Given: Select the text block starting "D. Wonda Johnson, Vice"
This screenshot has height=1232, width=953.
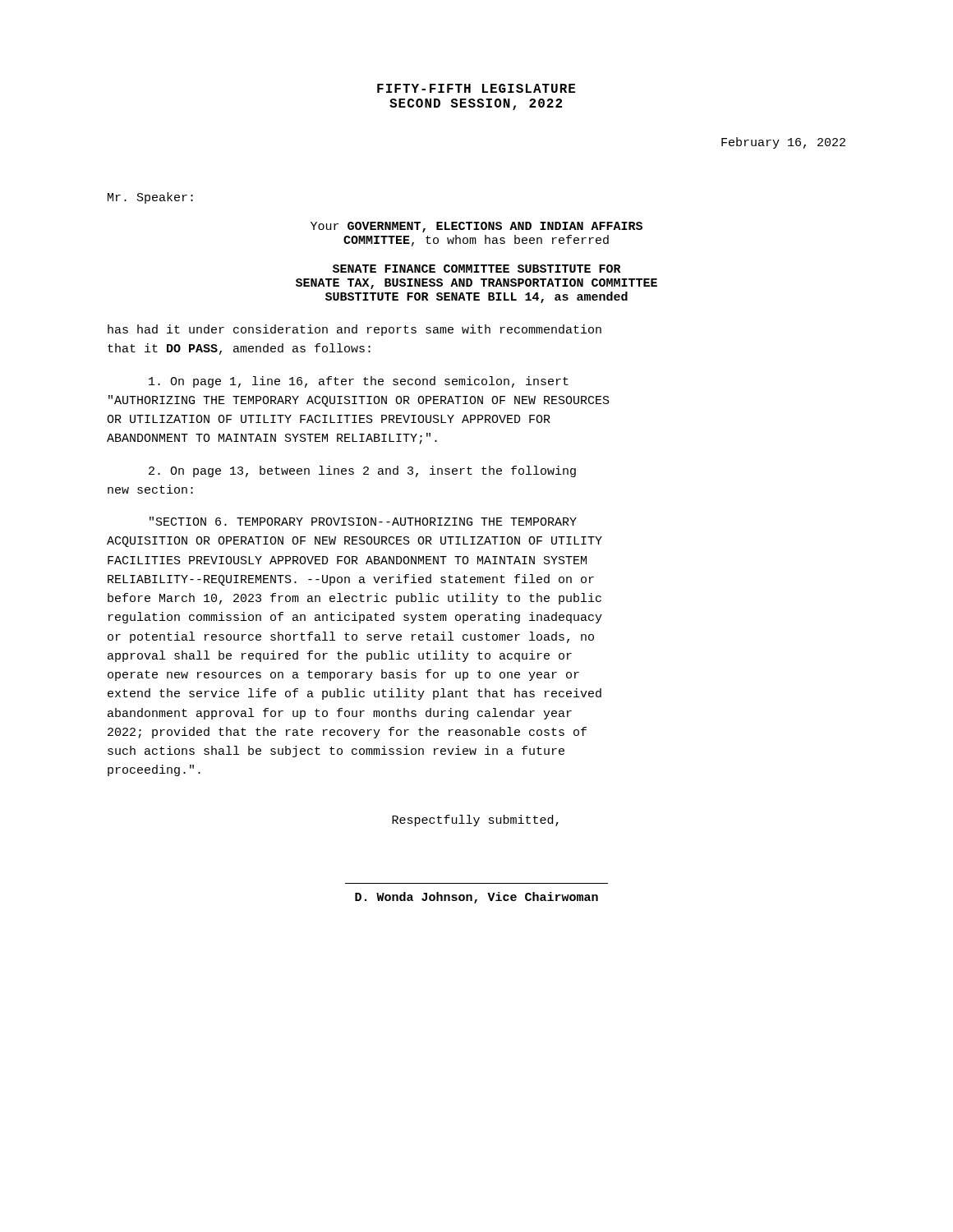Looking at the screenshot, I should (476, 894).
